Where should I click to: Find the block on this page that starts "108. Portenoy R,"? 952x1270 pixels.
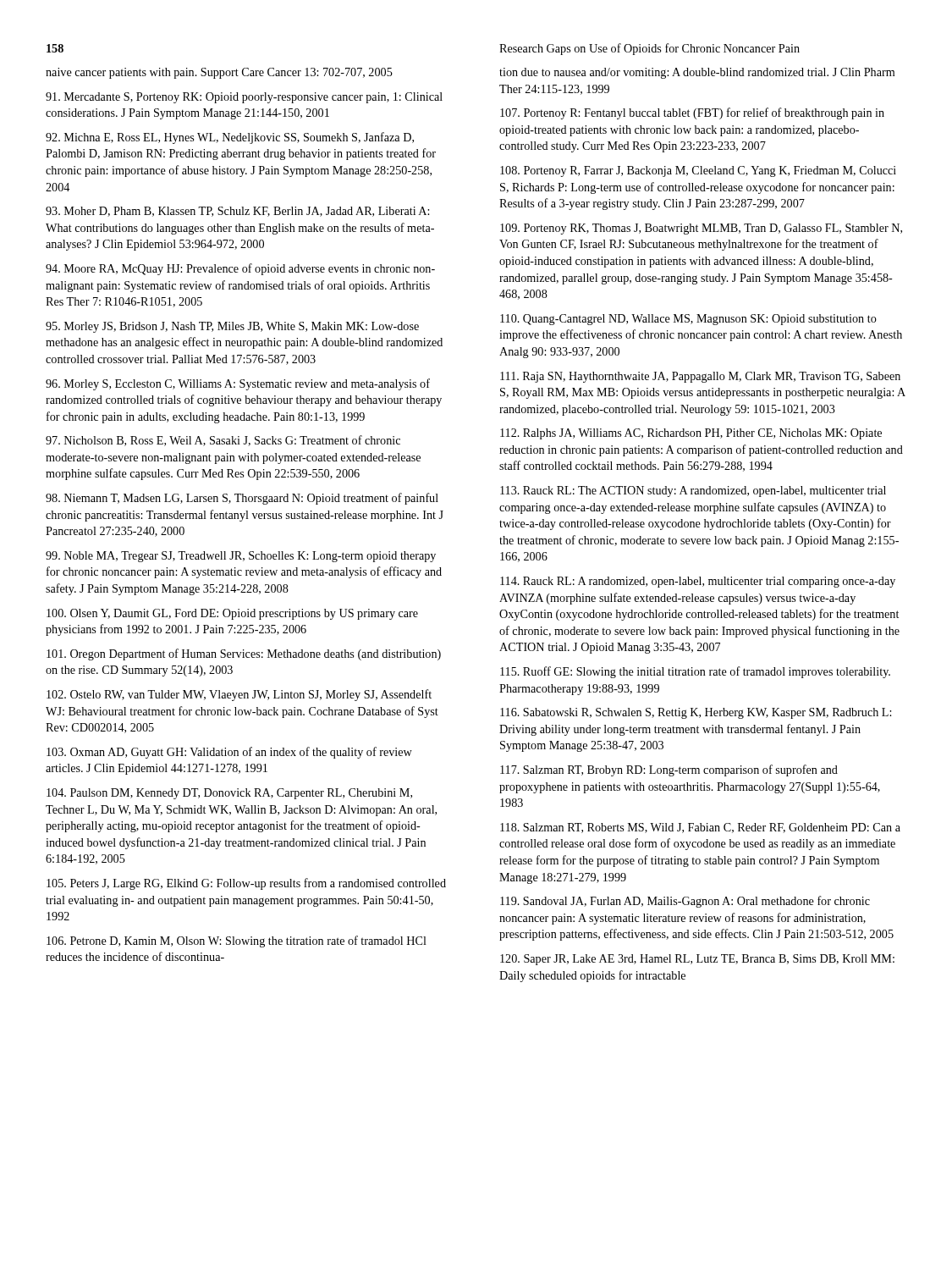pyautogui.click(x=698, y=187)
